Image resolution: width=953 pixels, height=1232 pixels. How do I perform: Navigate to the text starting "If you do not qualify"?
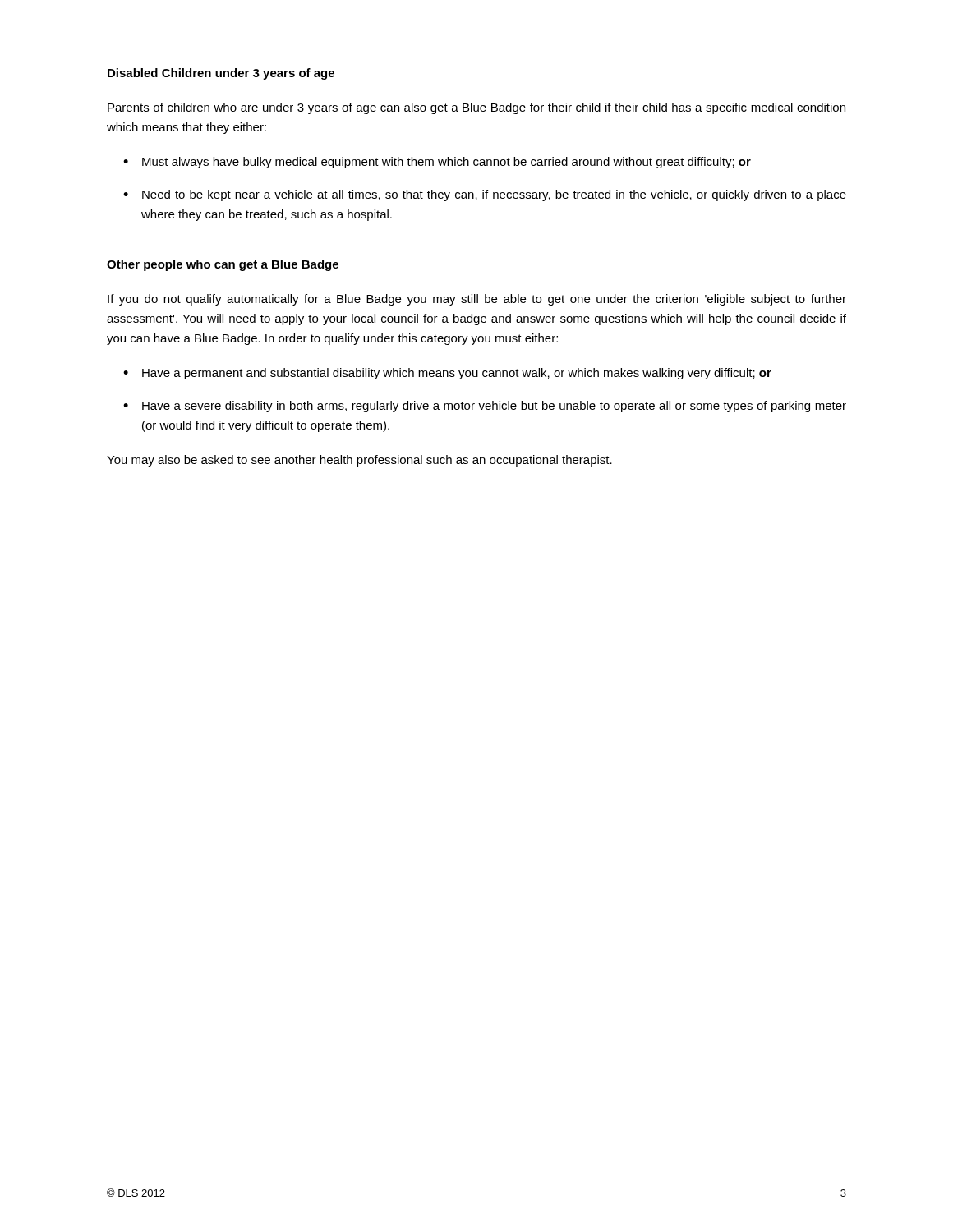click(476, 318)
